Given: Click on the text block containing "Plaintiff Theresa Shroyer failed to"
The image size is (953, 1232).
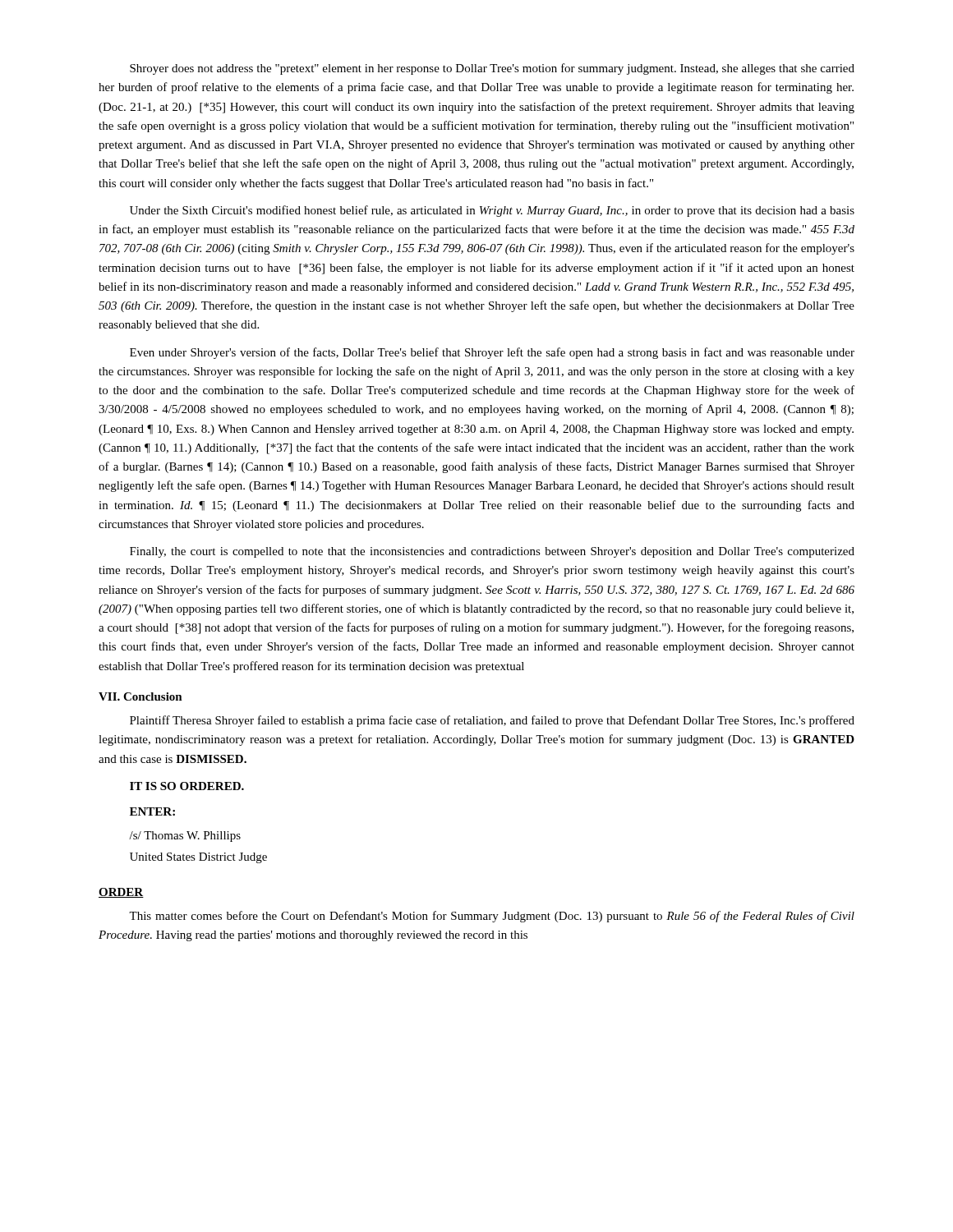Looking at the screenshot, I should click(476, 739).
